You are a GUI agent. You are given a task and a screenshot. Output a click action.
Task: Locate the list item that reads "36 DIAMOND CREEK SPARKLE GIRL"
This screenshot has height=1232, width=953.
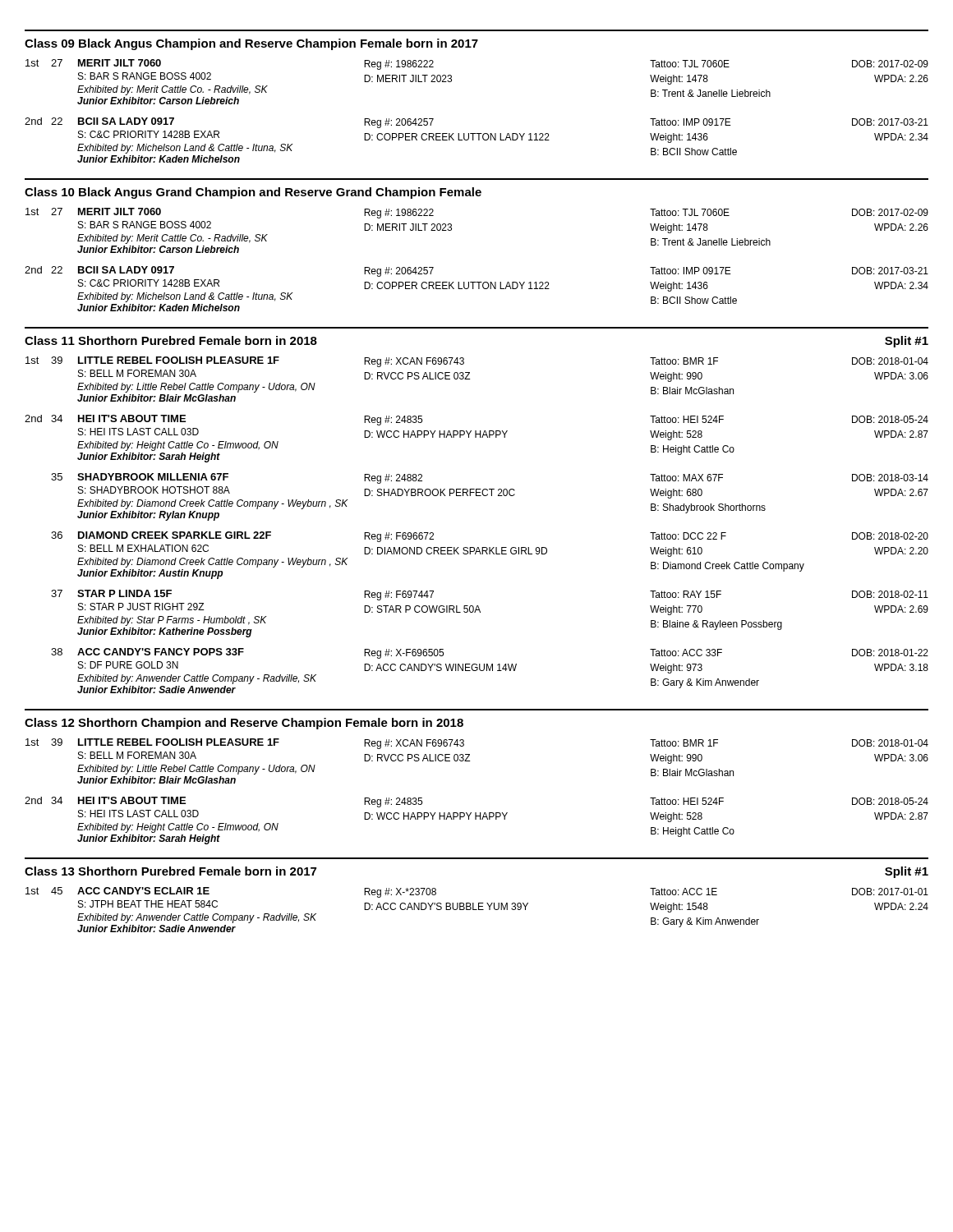click(x=476, y=554)
